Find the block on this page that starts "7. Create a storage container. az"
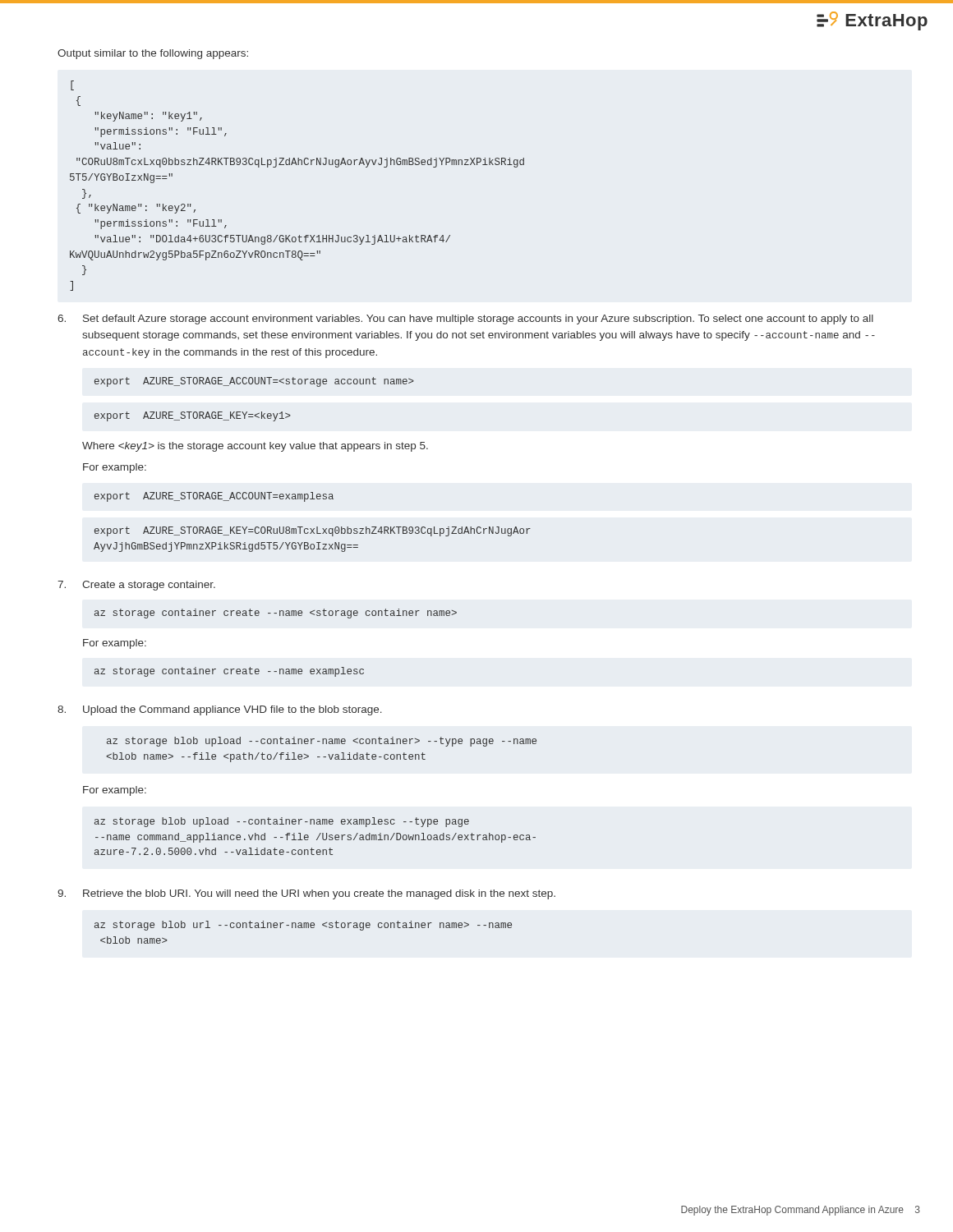Screen dimensions: 1232x953 pyautogui.click(x=136, y=586)
